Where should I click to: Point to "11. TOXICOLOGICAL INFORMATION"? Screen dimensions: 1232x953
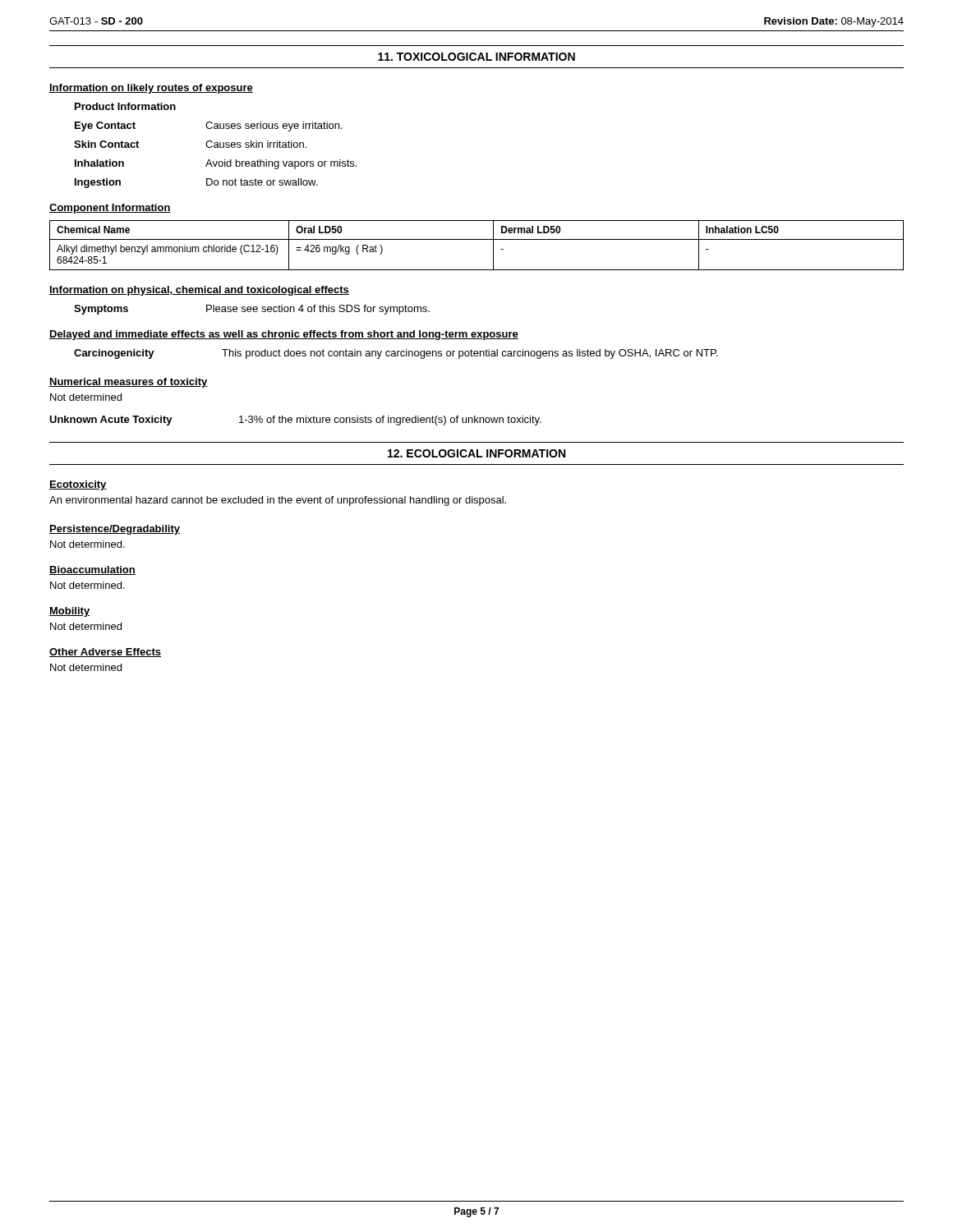(x=476, y=57)
